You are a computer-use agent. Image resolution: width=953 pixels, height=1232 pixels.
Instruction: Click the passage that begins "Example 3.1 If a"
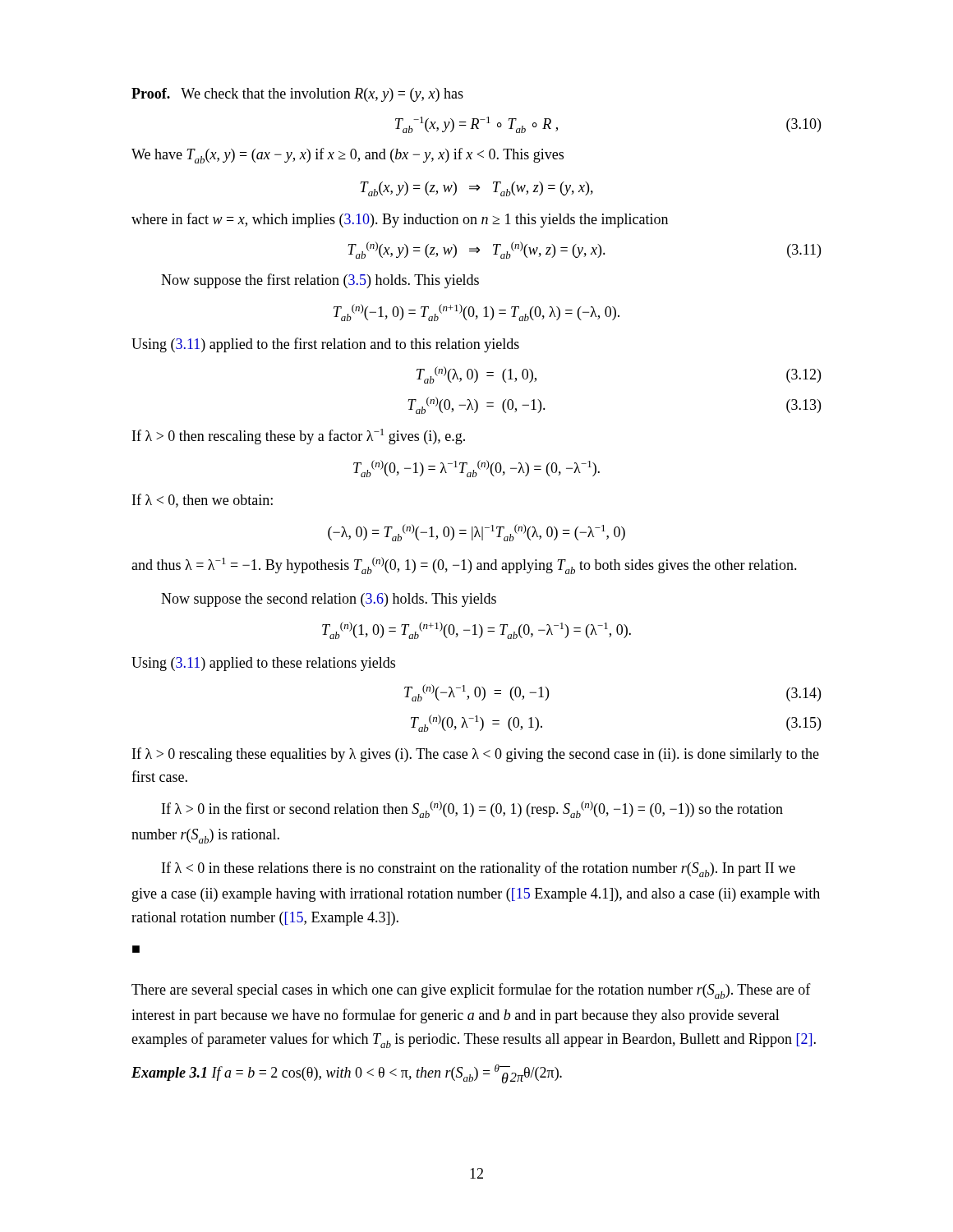tap(347, 1076)
